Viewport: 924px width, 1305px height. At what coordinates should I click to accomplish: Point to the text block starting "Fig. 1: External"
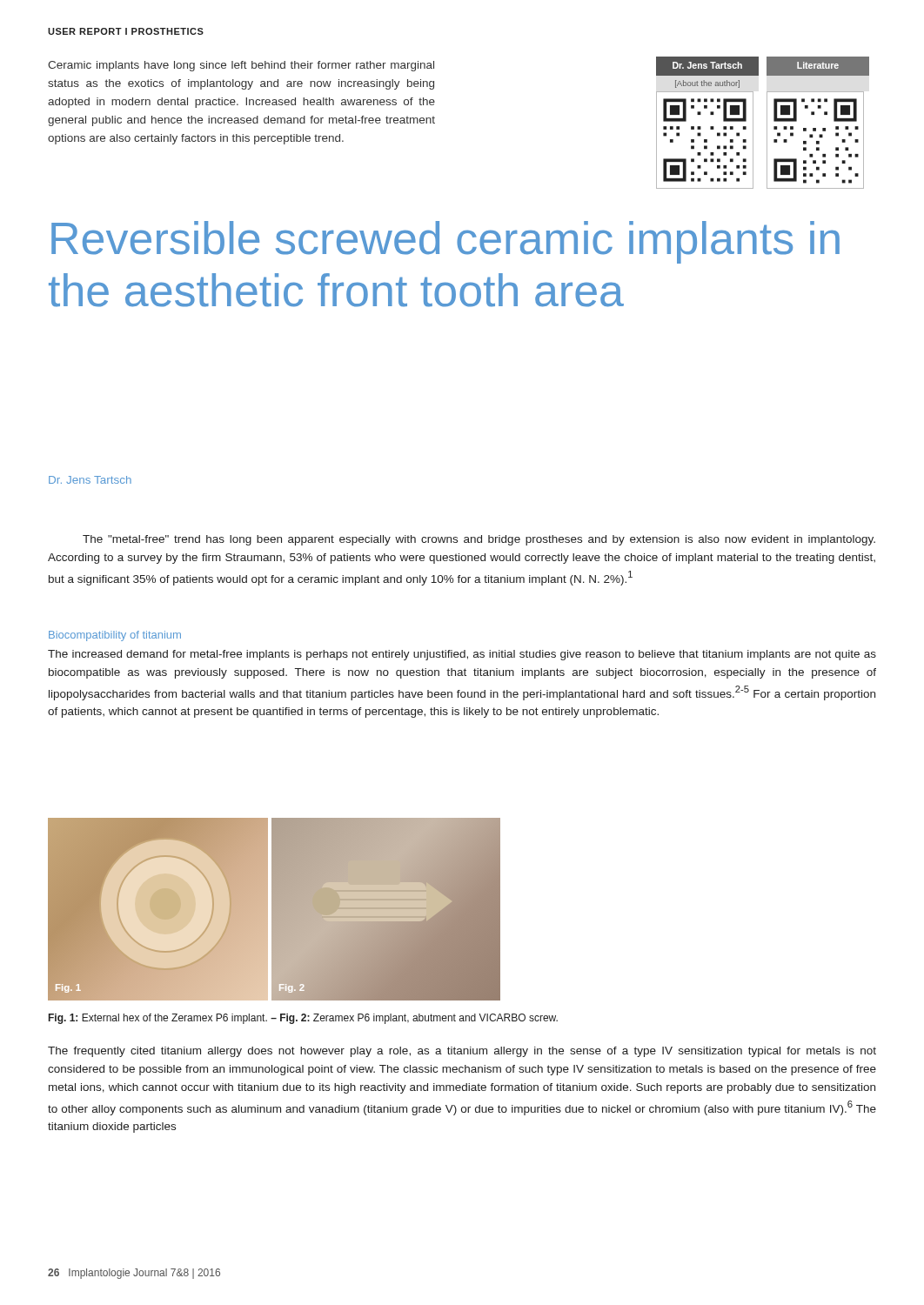pyautogui.click(x=303, y=1018)
